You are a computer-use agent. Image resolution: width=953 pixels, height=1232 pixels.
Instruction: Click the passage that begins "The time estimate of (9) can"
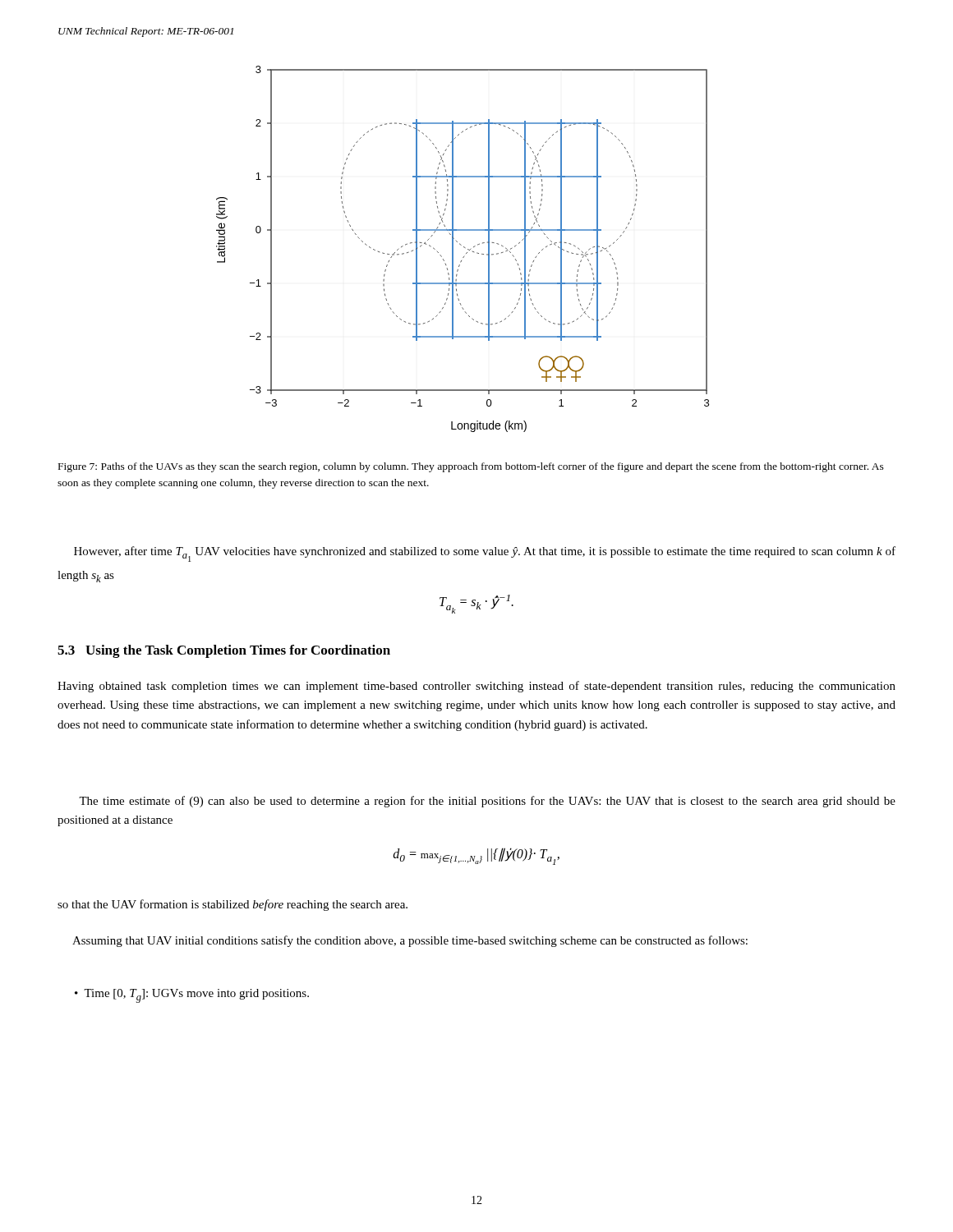click(x=476, y=810)
